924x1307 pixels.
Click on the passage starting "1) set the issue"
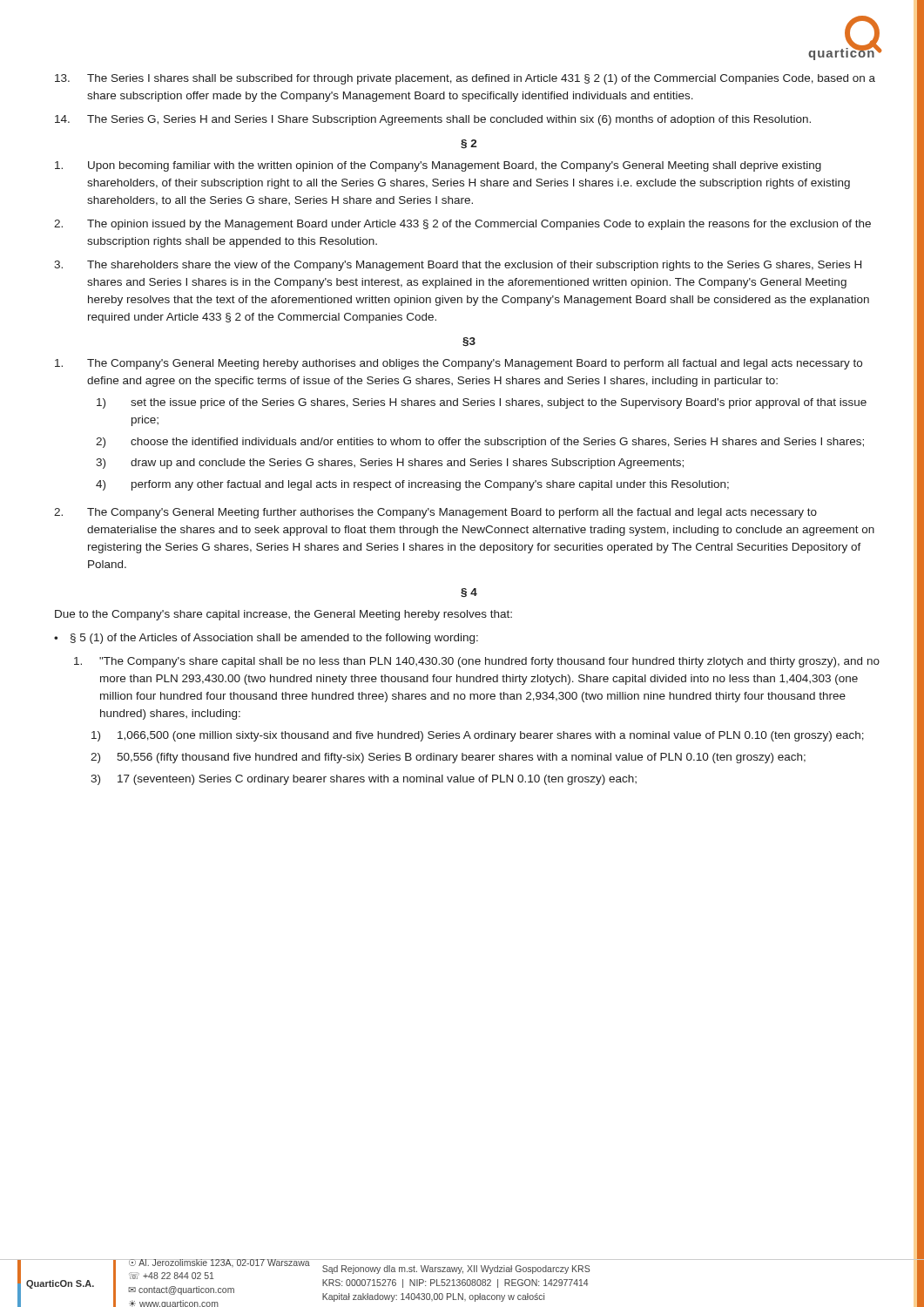(x=490, y=411)
